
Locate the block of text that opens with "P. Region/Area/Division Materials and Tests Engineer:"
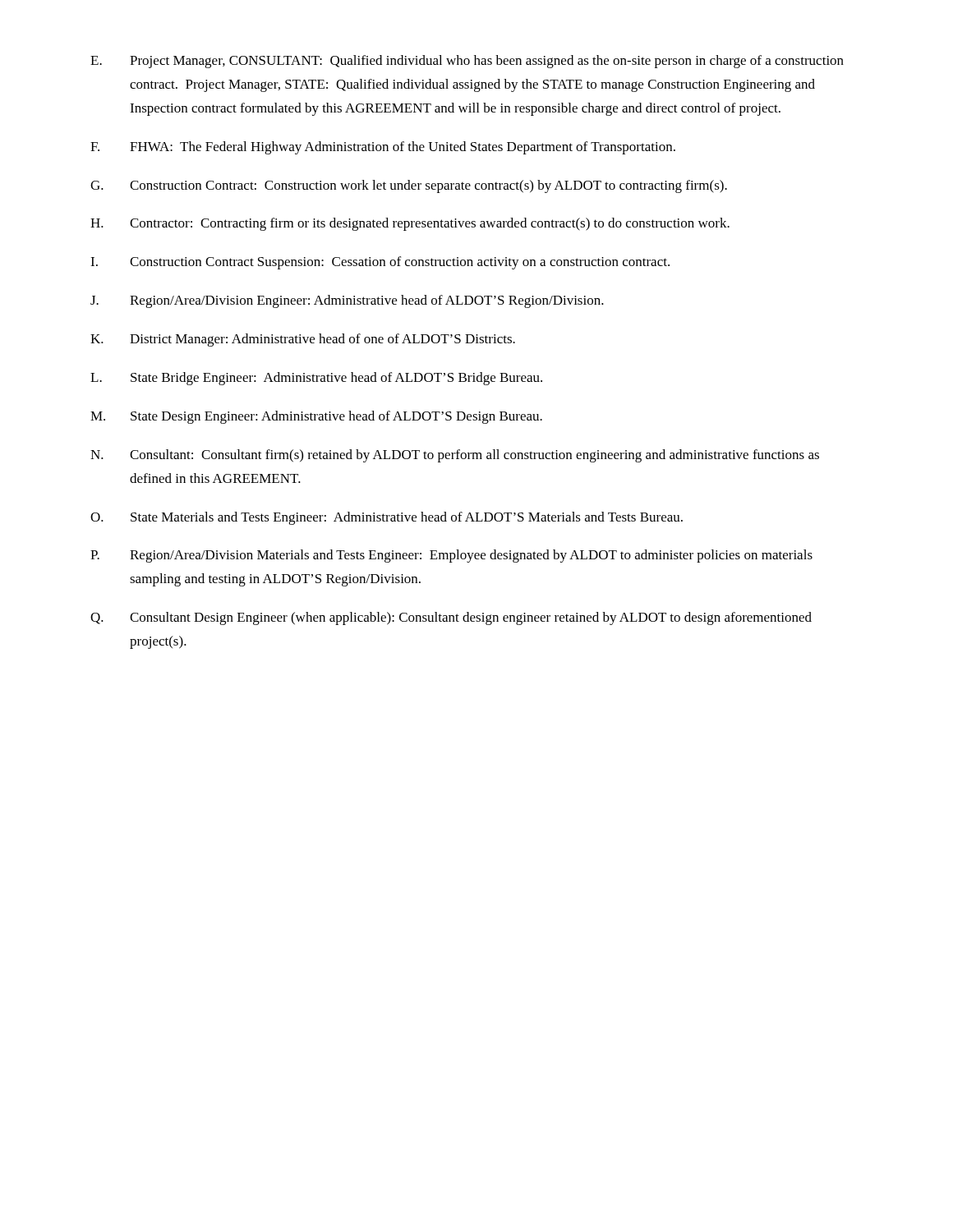click(476, 568)
